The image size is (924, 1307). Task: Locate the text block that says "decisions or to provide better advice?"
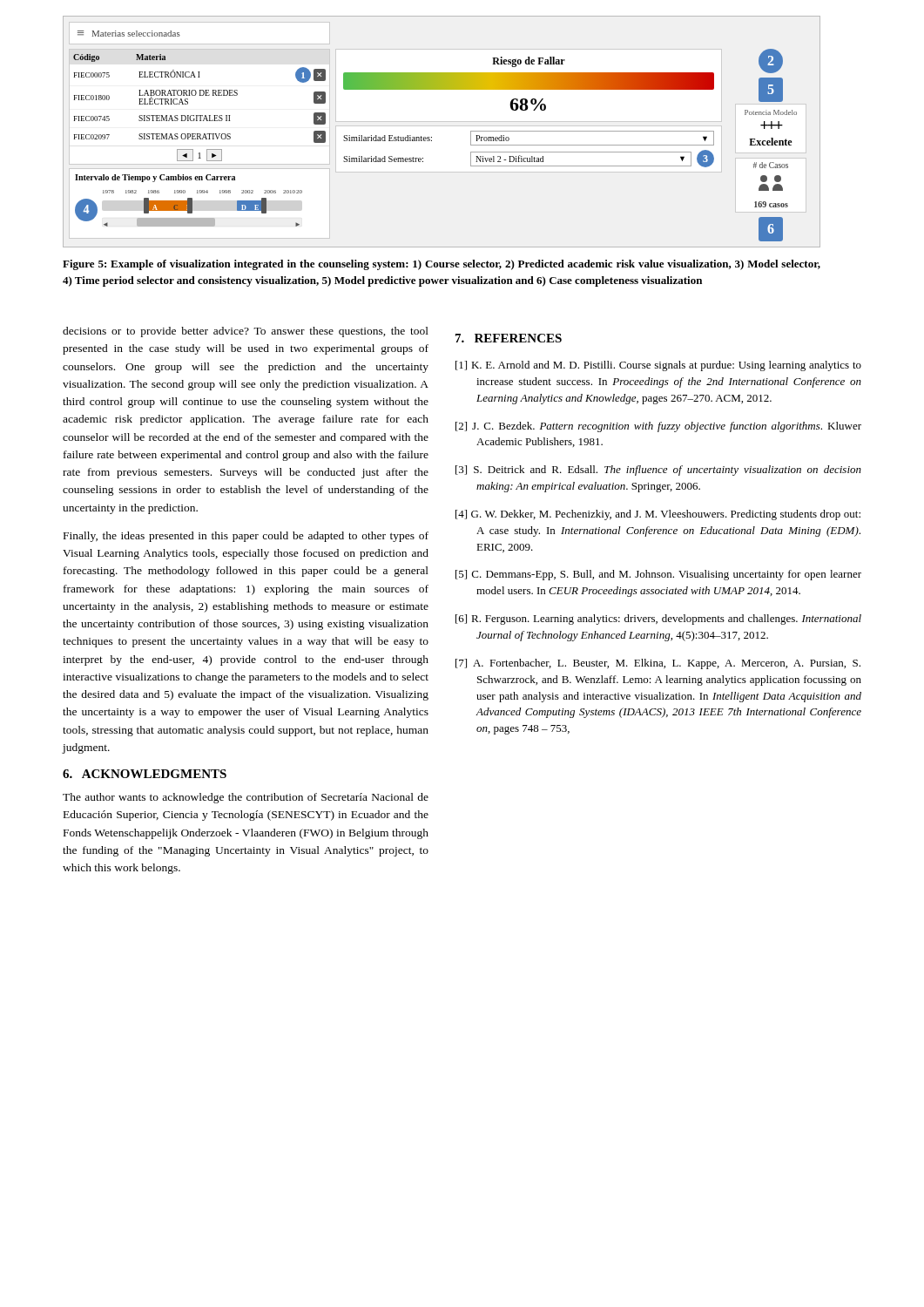[x=246, y=419]
